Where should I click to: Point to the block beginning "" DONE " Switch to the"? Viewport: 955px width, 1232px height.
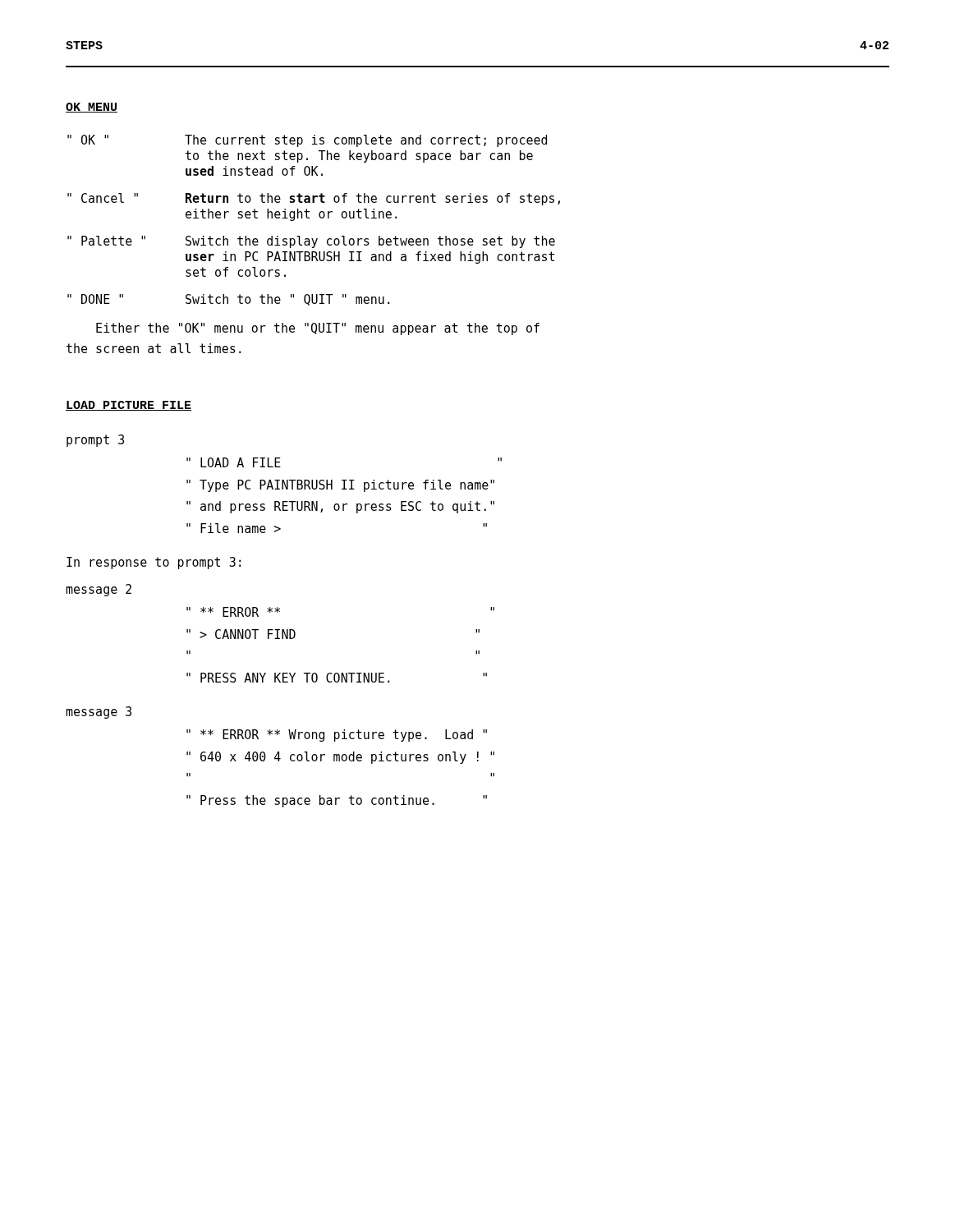click(x=228, y=300)
